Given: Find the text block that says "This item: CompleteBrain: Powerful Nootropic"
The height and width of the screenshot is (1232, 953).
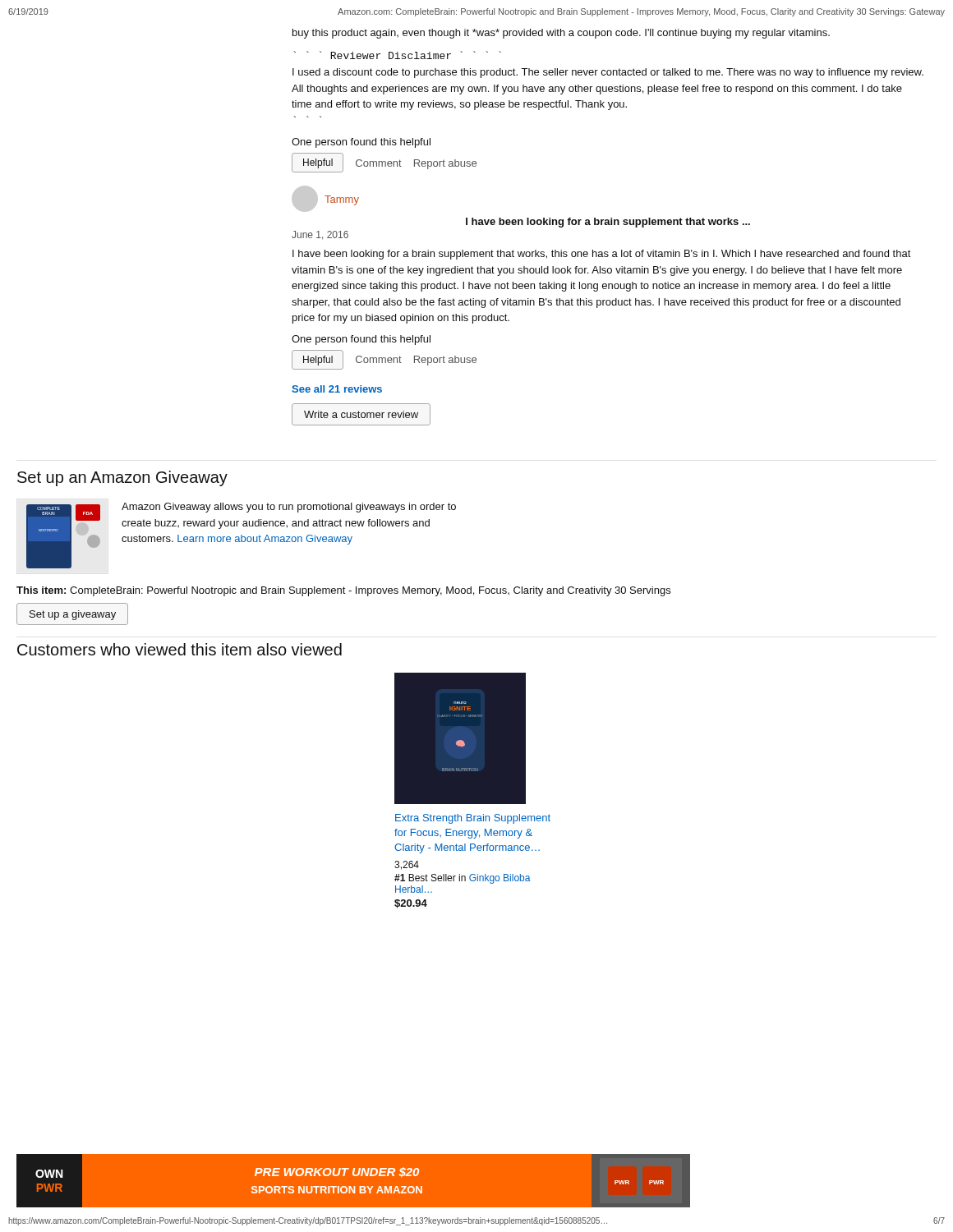Looking at the screenshot, I should tap(344, 590).
